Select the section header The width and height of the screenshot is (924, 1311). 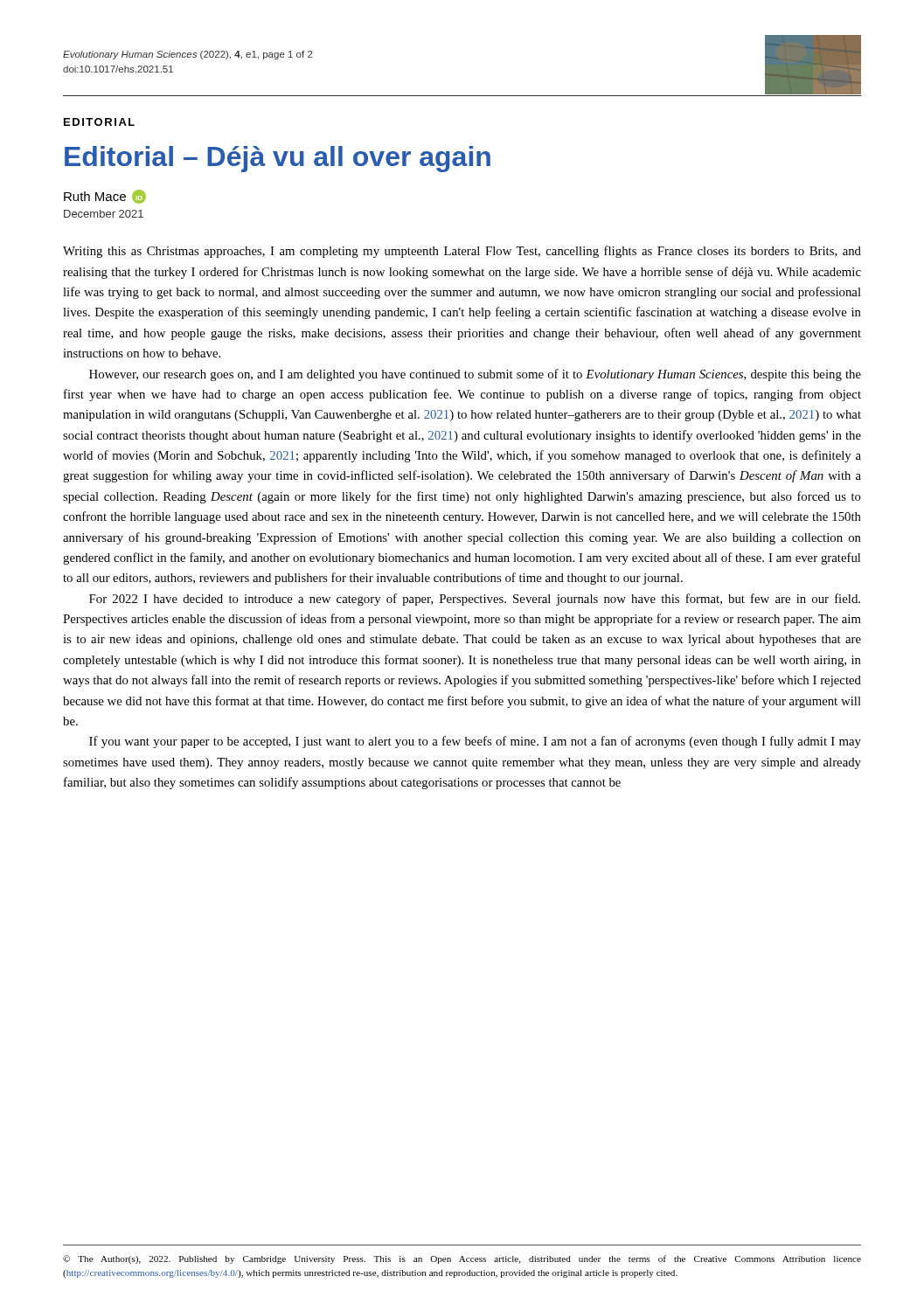100,122
